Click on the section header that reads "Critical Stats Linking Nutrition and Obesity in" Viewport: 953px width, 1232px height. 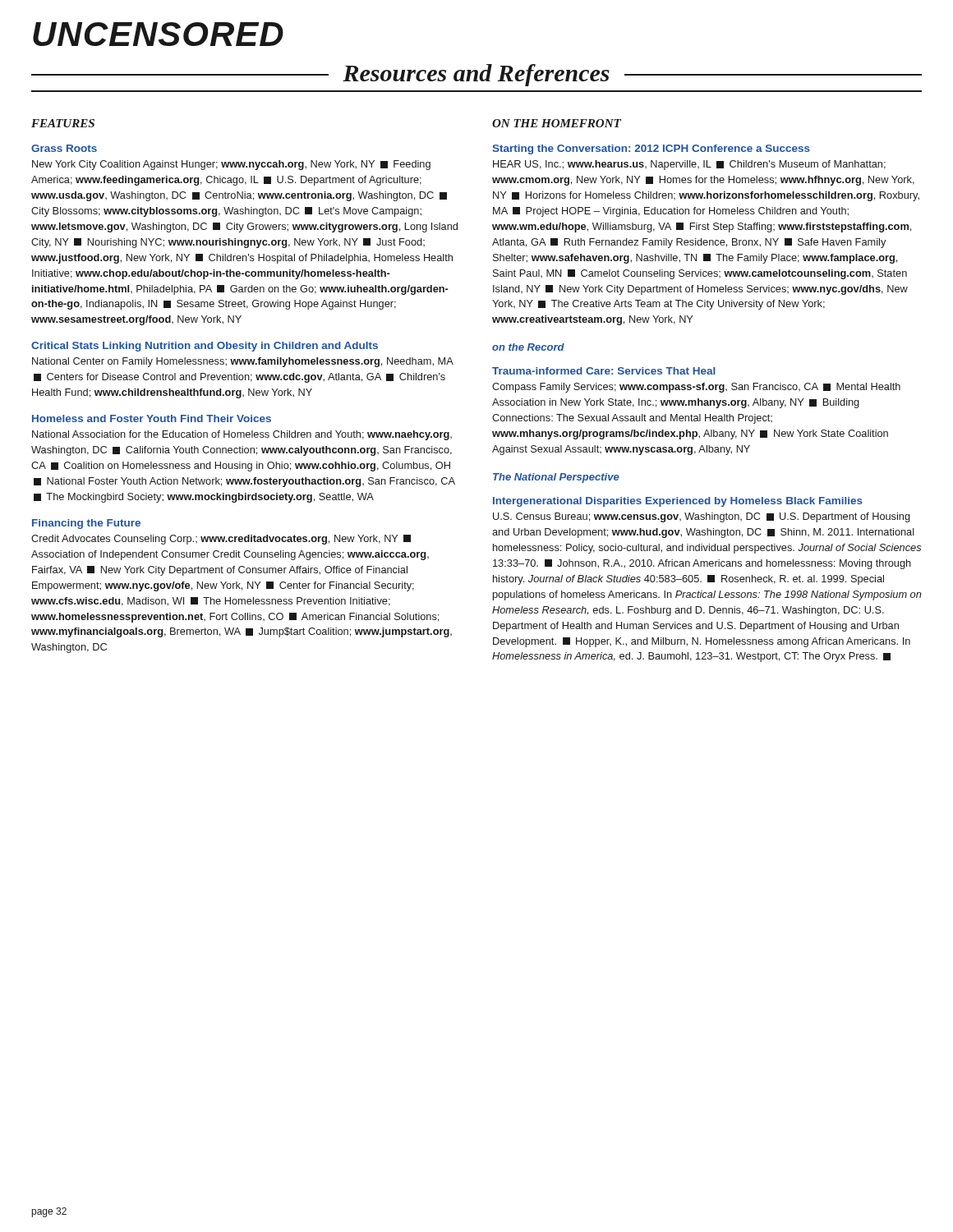point(205,346)
